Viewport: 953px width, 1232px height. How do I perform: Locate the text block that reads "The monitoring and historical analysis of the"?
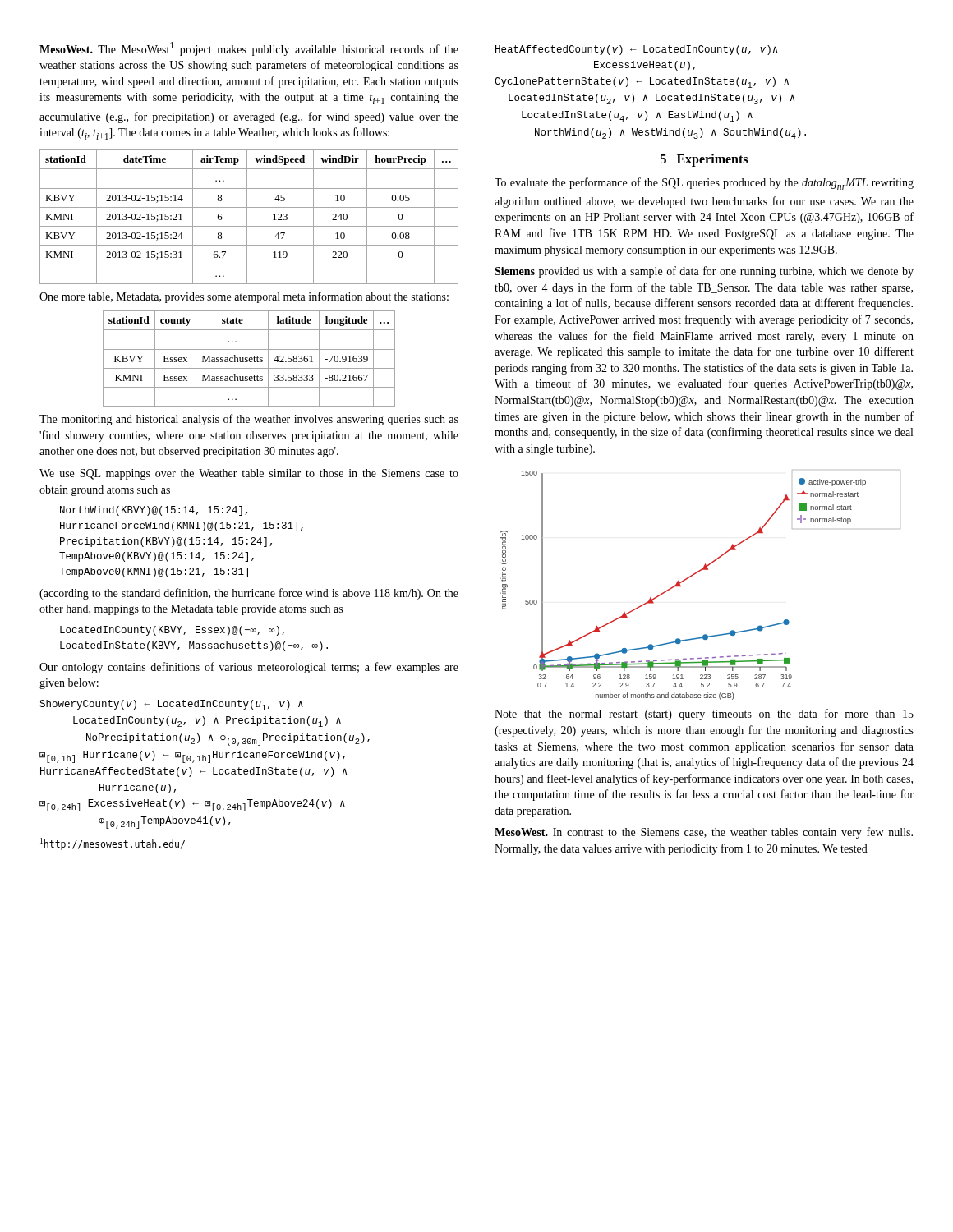(x=249, y=455)
